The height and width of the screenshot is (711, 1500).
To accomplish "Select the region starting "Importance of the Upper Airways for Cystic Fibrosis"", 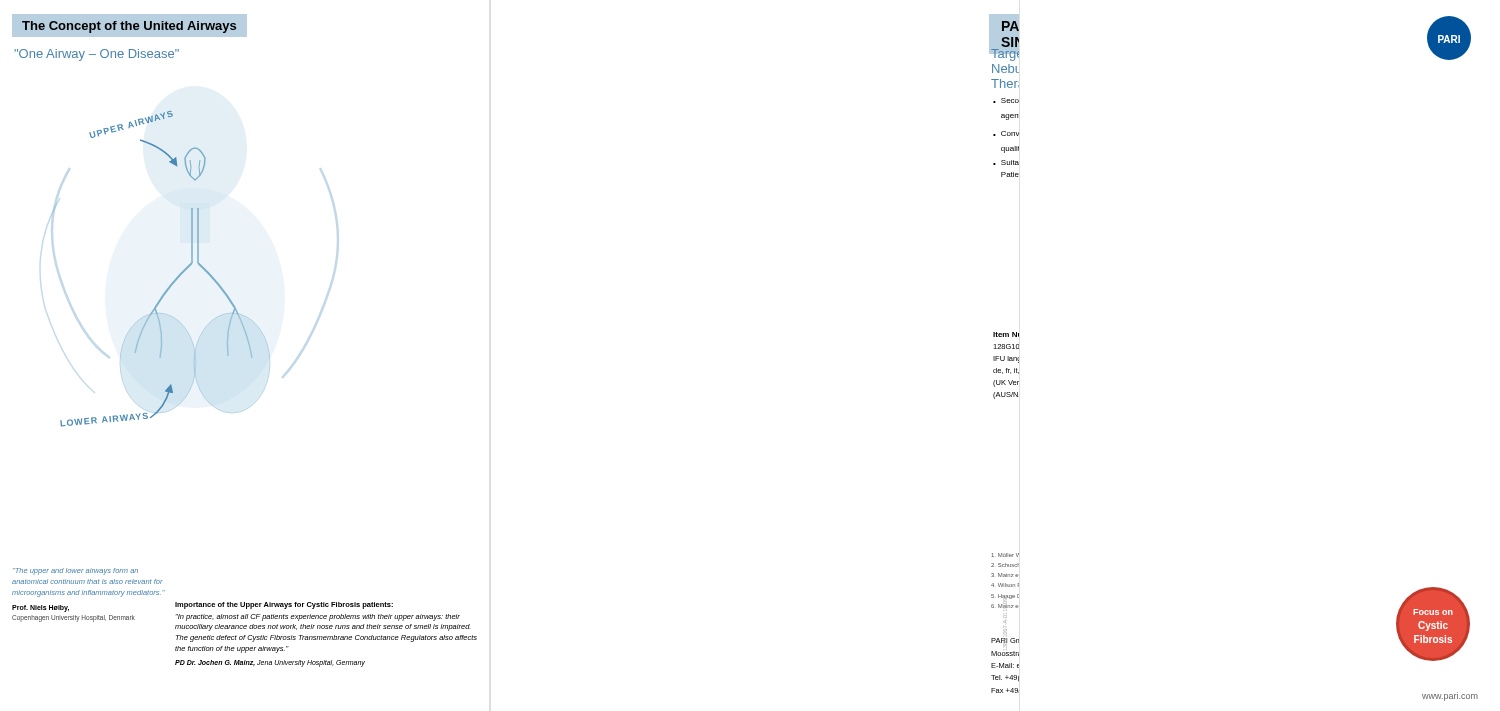I will point(328,633).
